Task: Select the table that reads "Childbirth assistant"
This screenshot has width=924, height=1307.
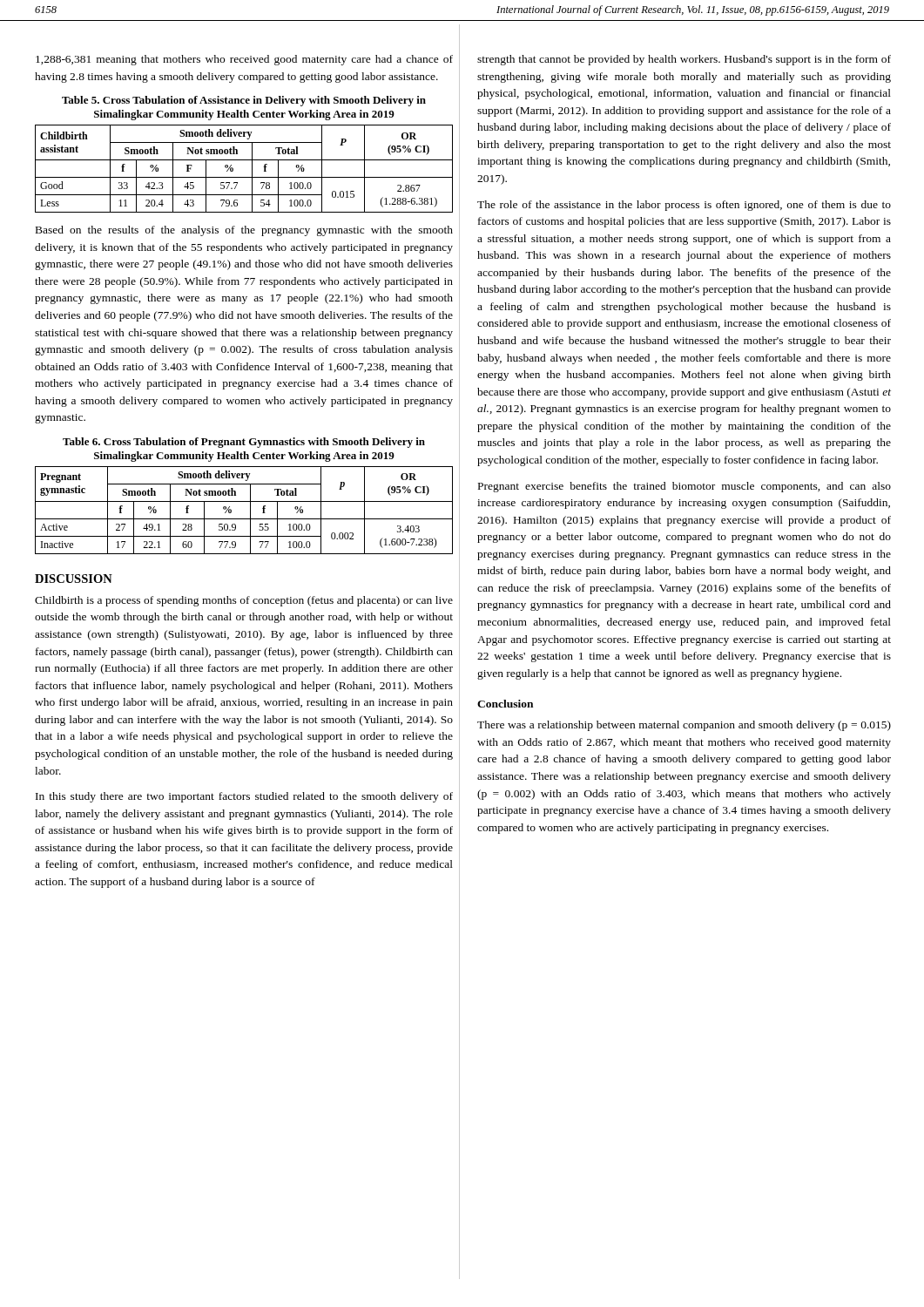Action: coord(244,169)
